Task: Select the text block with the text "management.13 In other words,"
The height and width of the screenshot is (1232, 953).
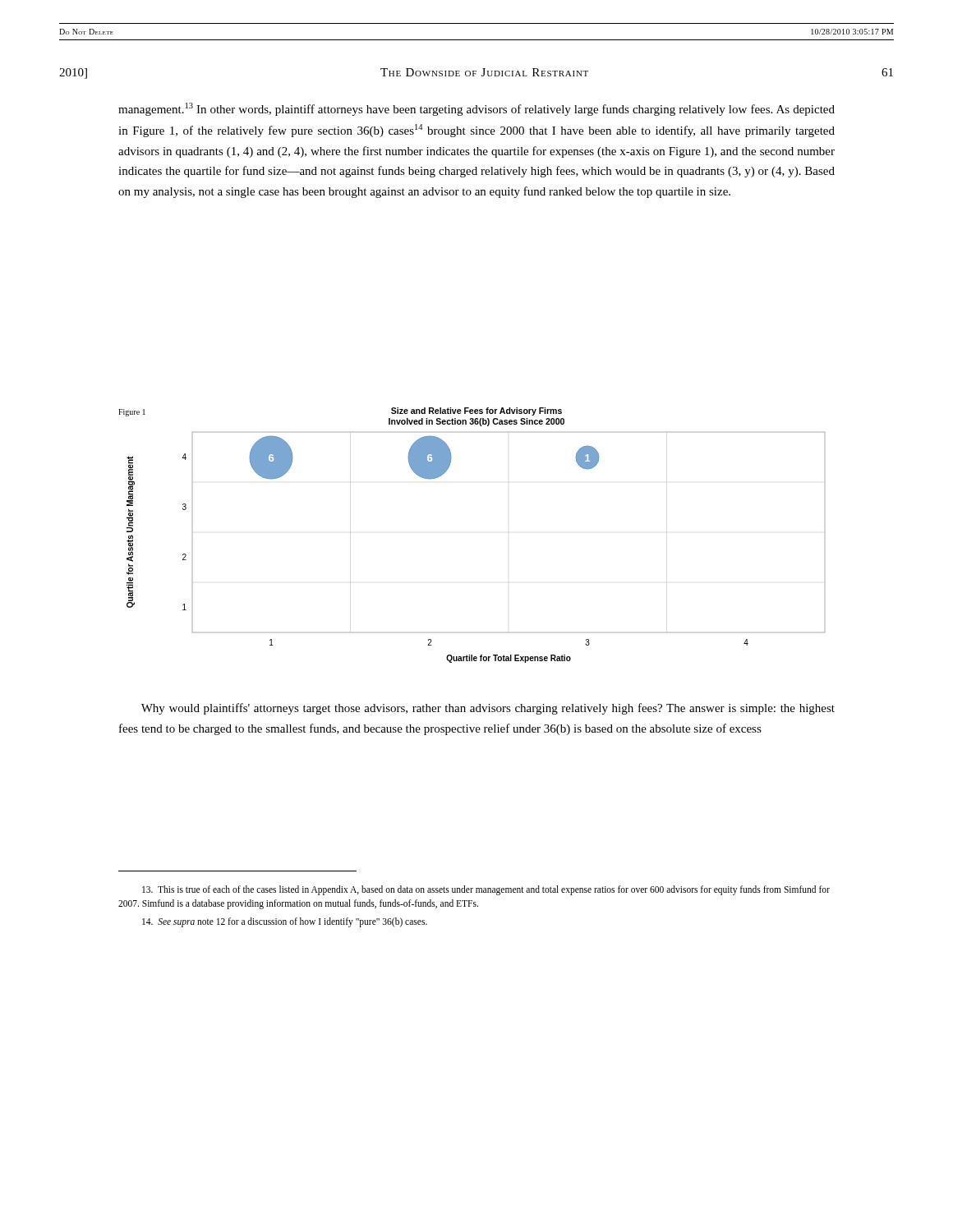Action: tap(476, 150)
